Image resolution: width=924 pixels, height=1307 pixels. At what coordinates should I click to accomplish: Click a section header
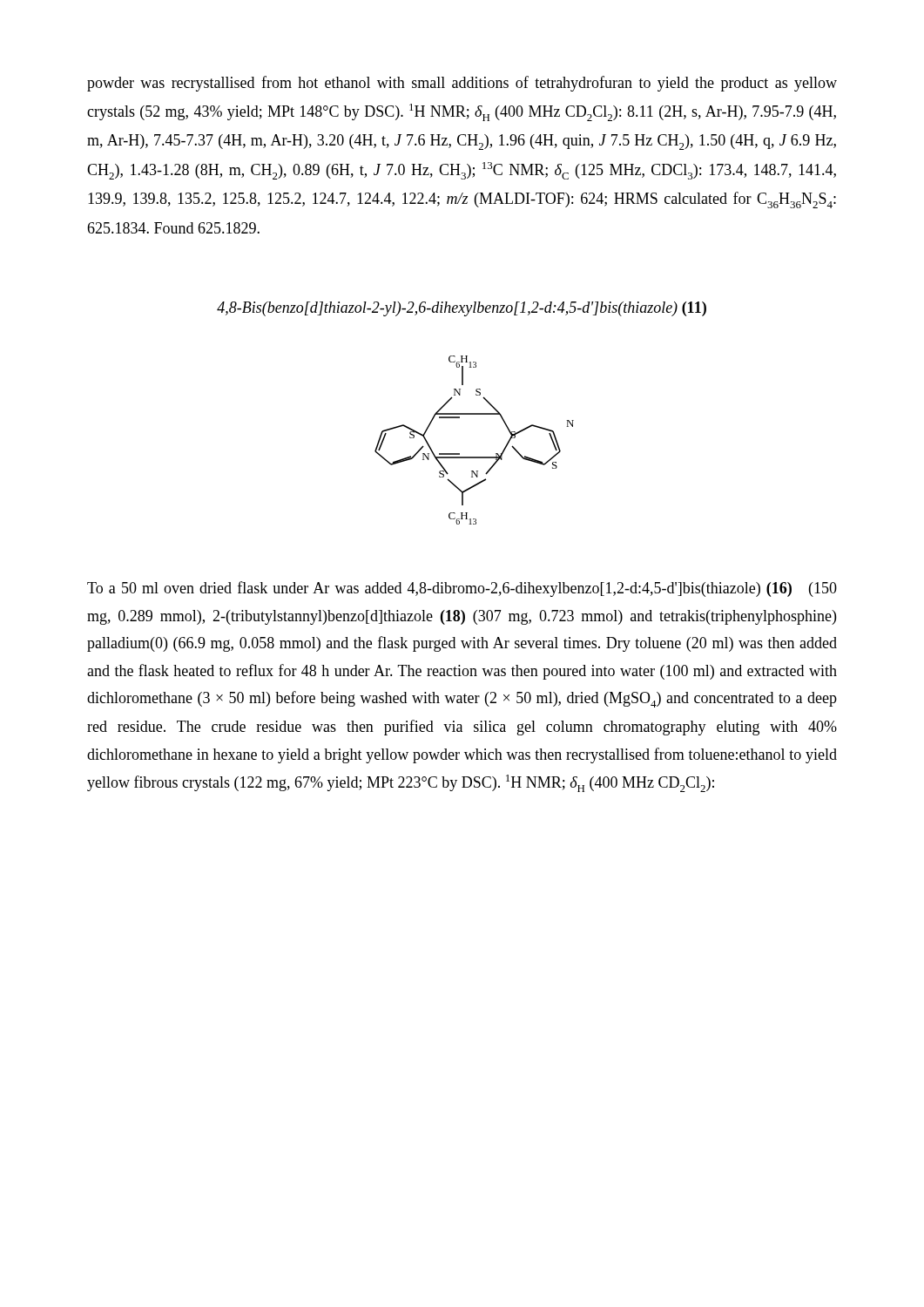pos(462,308)
